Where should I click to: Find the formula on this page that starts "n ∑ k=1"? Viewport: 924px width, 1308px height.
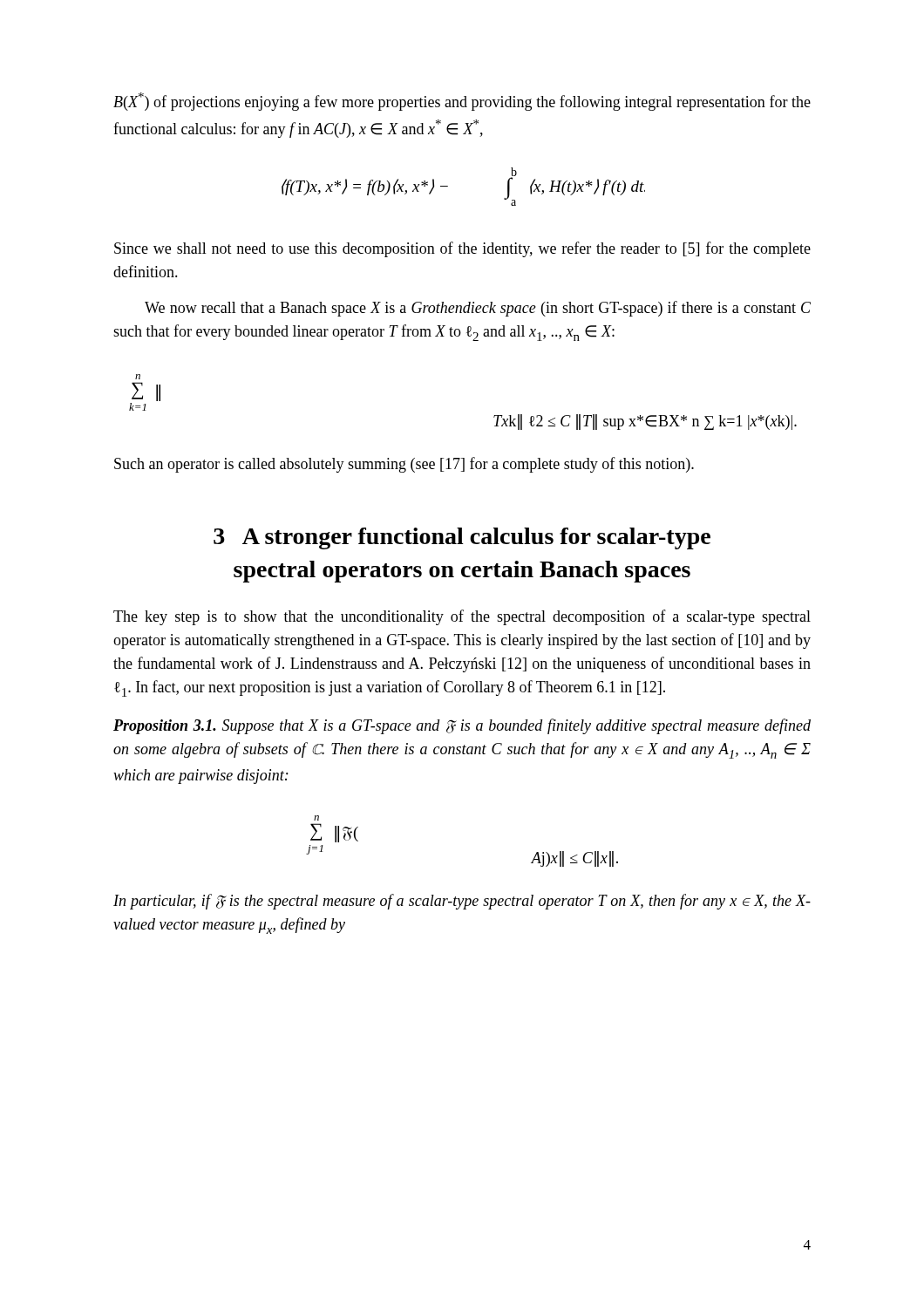click(x=138, y=377)
